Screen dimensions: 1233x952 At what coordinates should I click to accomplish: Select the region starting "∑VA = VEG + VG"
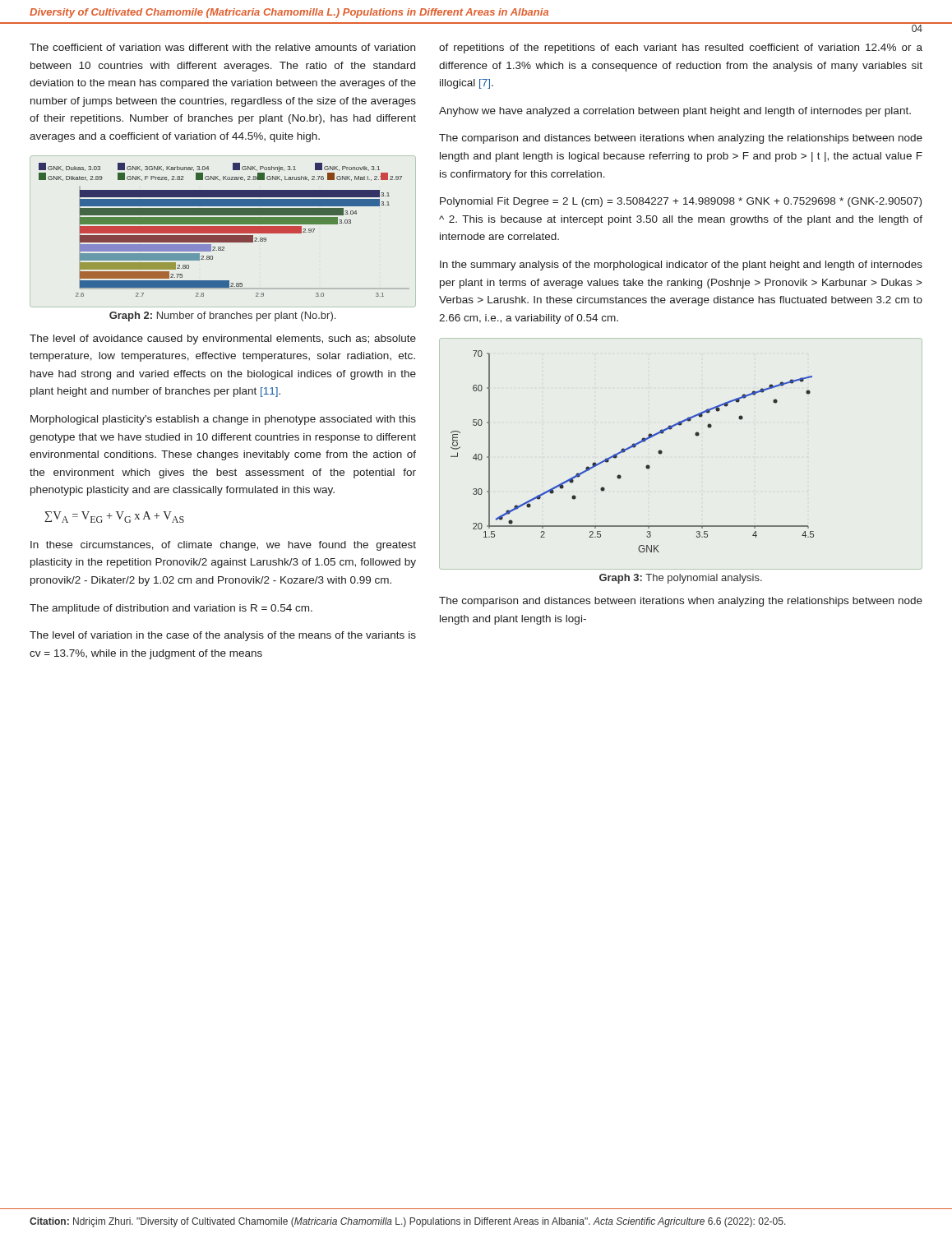coord(114,517)
